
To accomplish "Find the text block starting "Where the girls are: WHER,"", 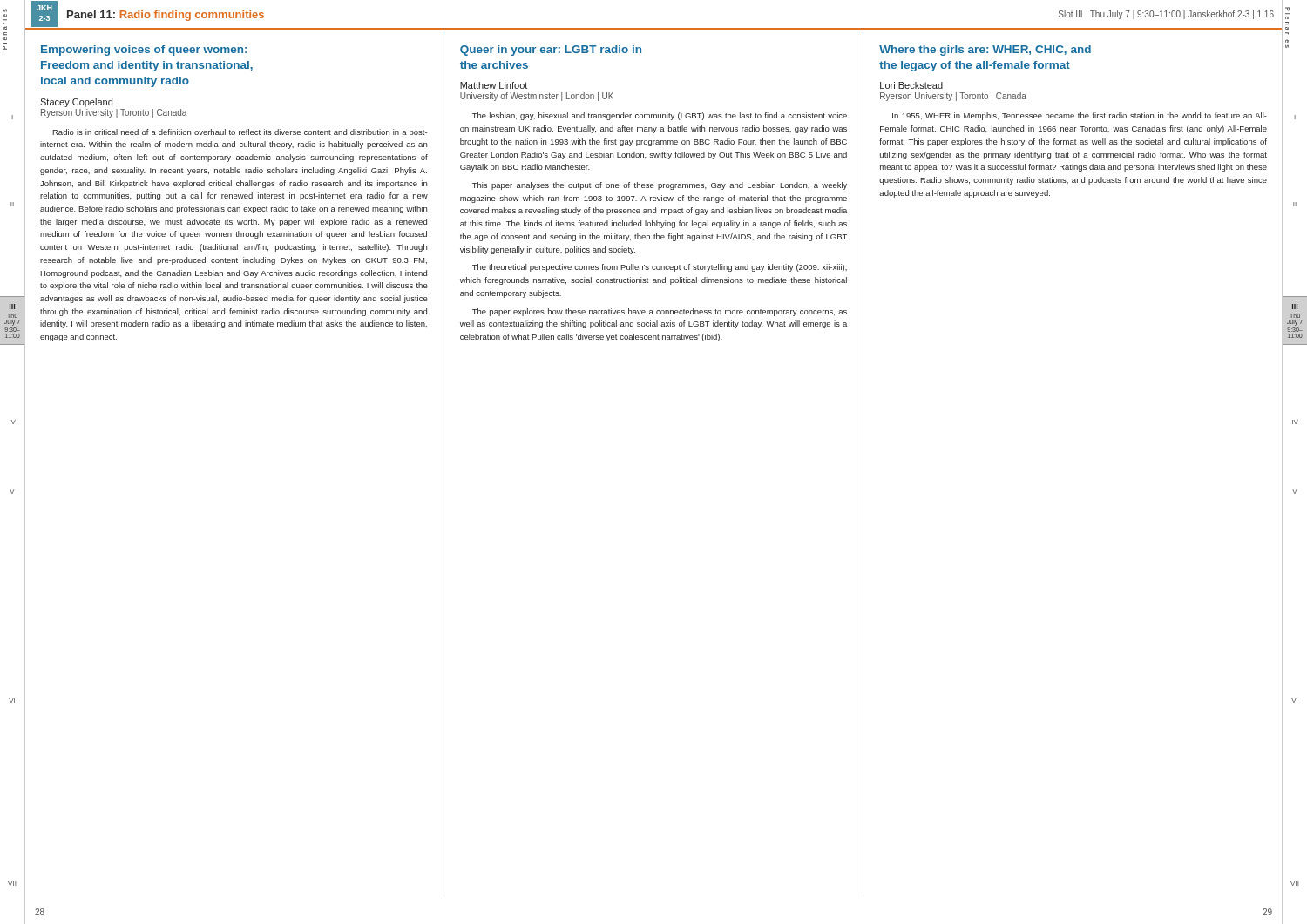I will pos(1073,58).
